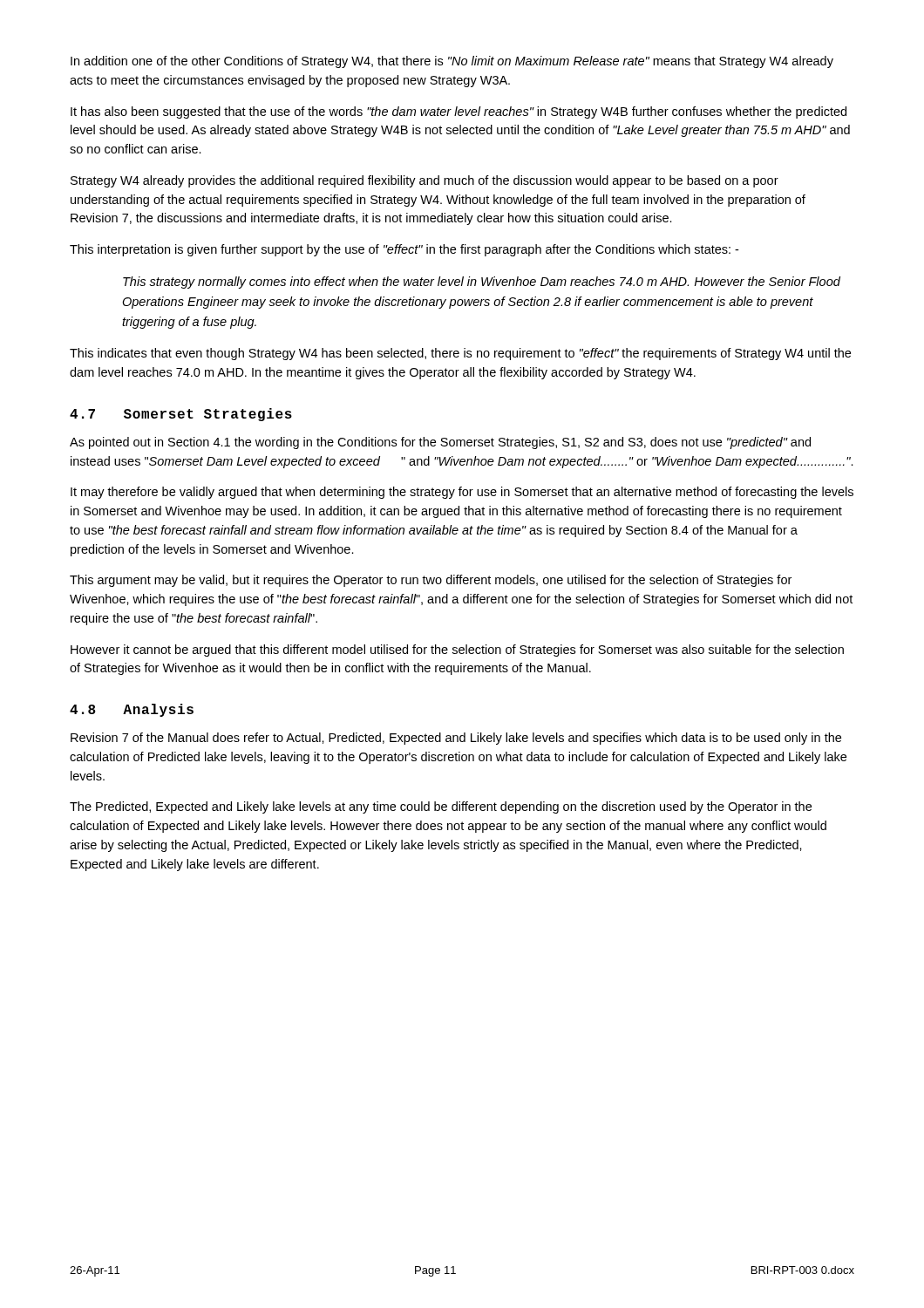The height and width of the screenshot is (1308, 924).
Task: Select the region starting "However it cannot"
Action: point(457,659)
